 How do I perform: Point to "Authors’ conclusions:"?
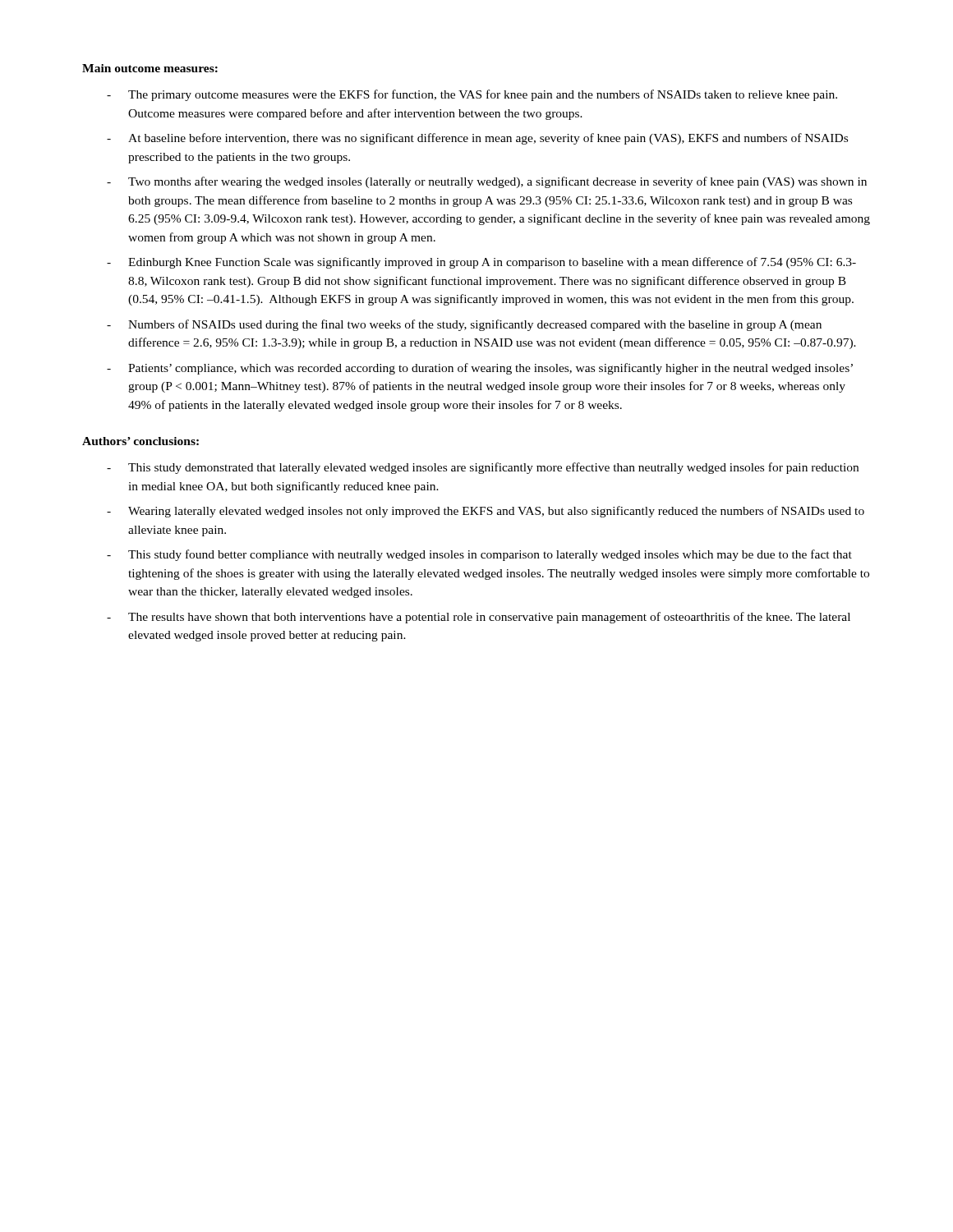(141, 441)
